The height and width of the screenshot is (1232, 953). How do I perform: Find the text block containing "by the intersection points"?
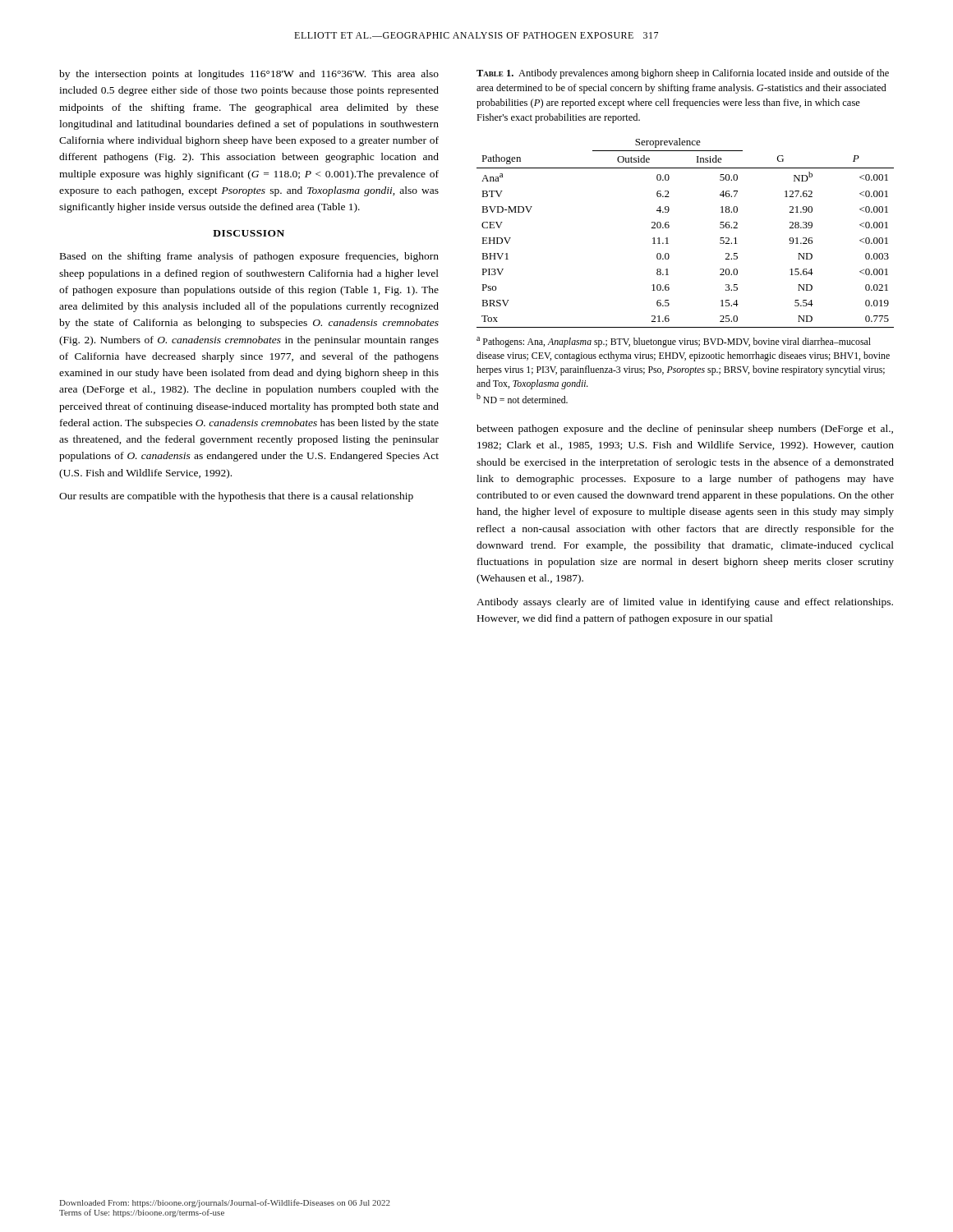(x=249, y=141)
